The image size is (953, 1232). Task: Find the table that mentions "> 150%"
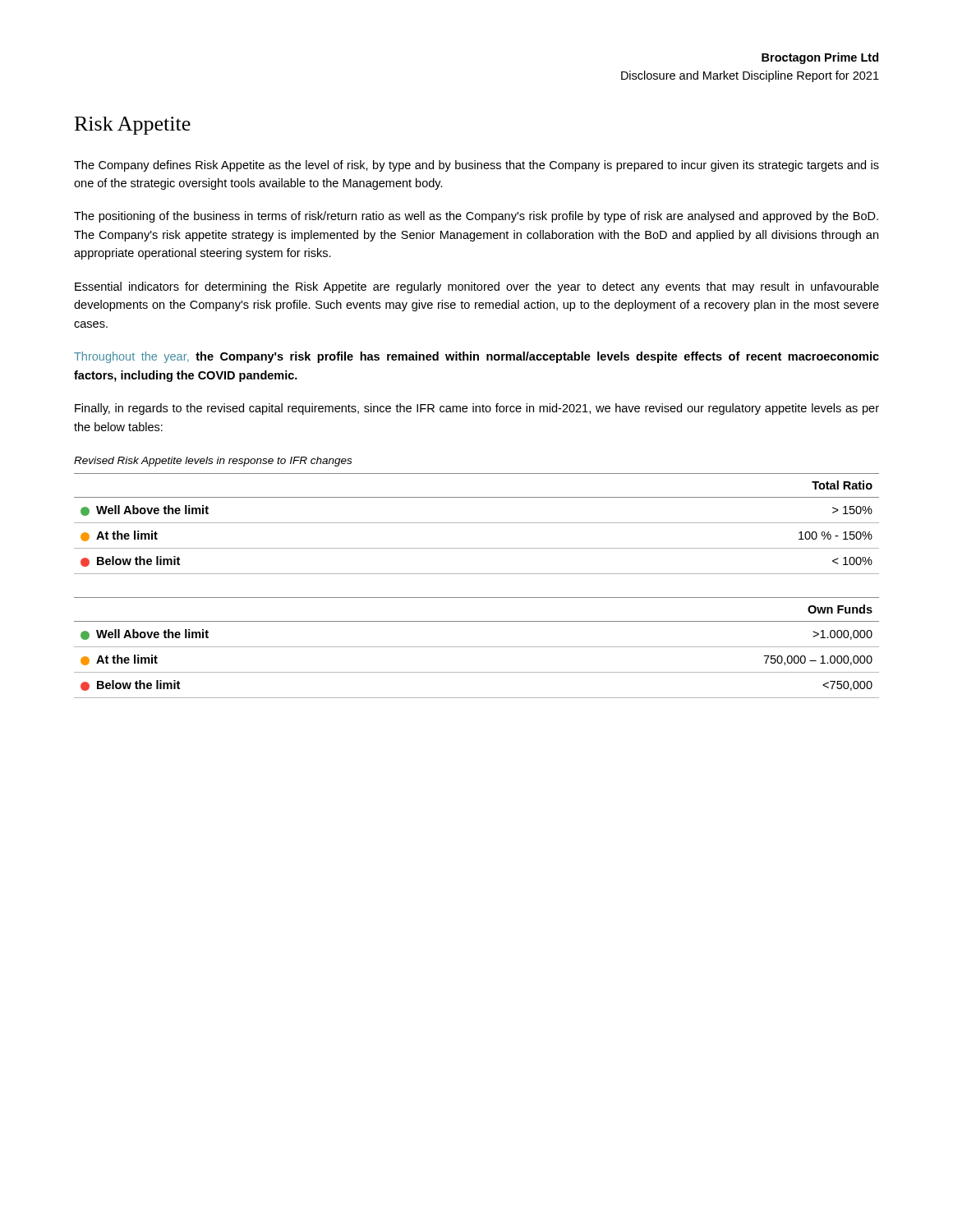pyautogui.click(x=476, y=524)
